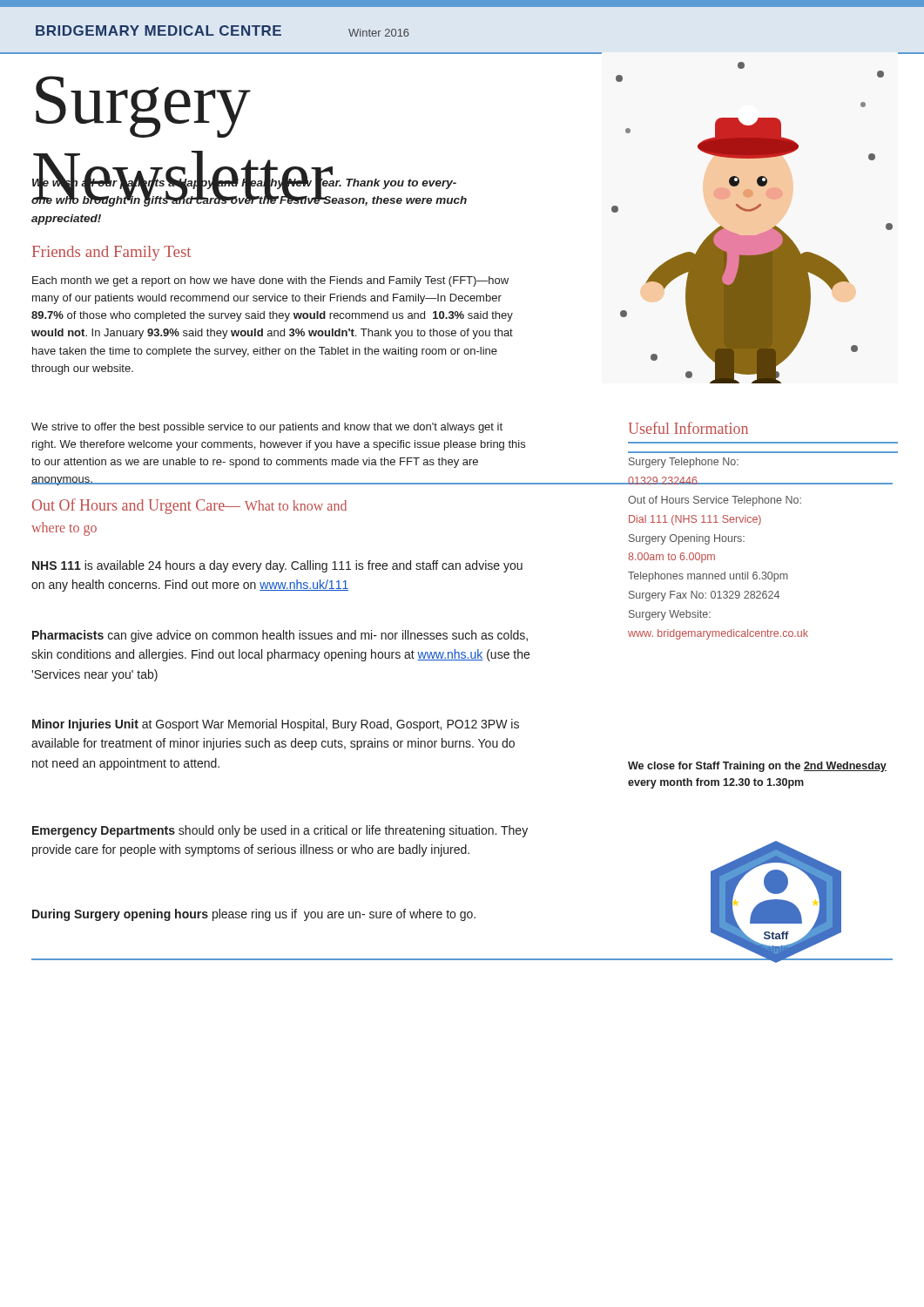This screenshot has width=924, height=1307.
Task: Select the title with the text "Surgery Newsletter"
Action: point(182,138)
